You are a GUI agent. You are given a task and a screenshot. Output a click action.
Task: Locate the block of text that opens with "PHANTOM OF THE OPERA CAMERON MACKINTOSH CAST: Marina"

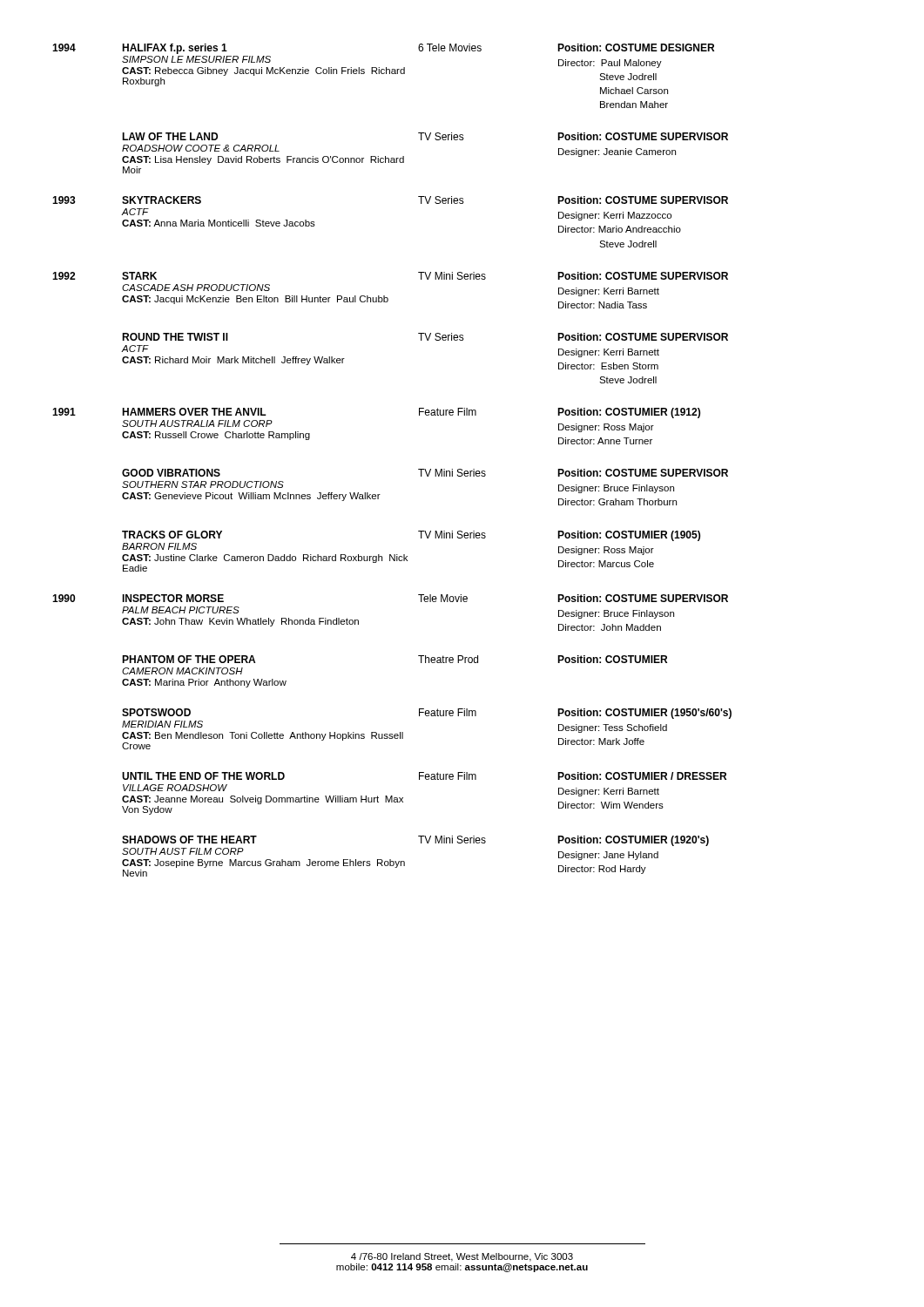tap(184, 659)
